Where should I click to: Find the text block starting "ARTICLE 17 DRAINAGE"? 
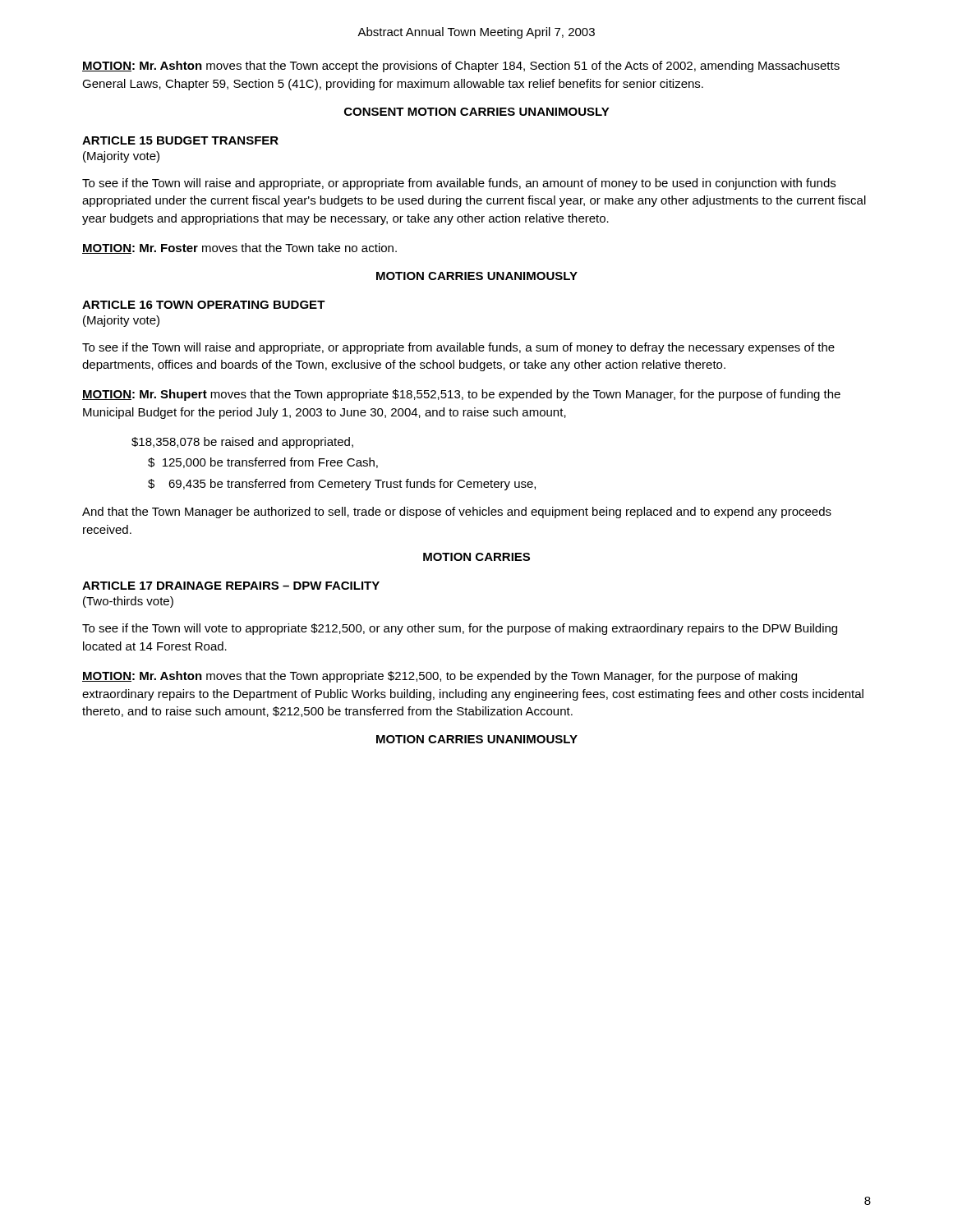(x=231, y=585)
